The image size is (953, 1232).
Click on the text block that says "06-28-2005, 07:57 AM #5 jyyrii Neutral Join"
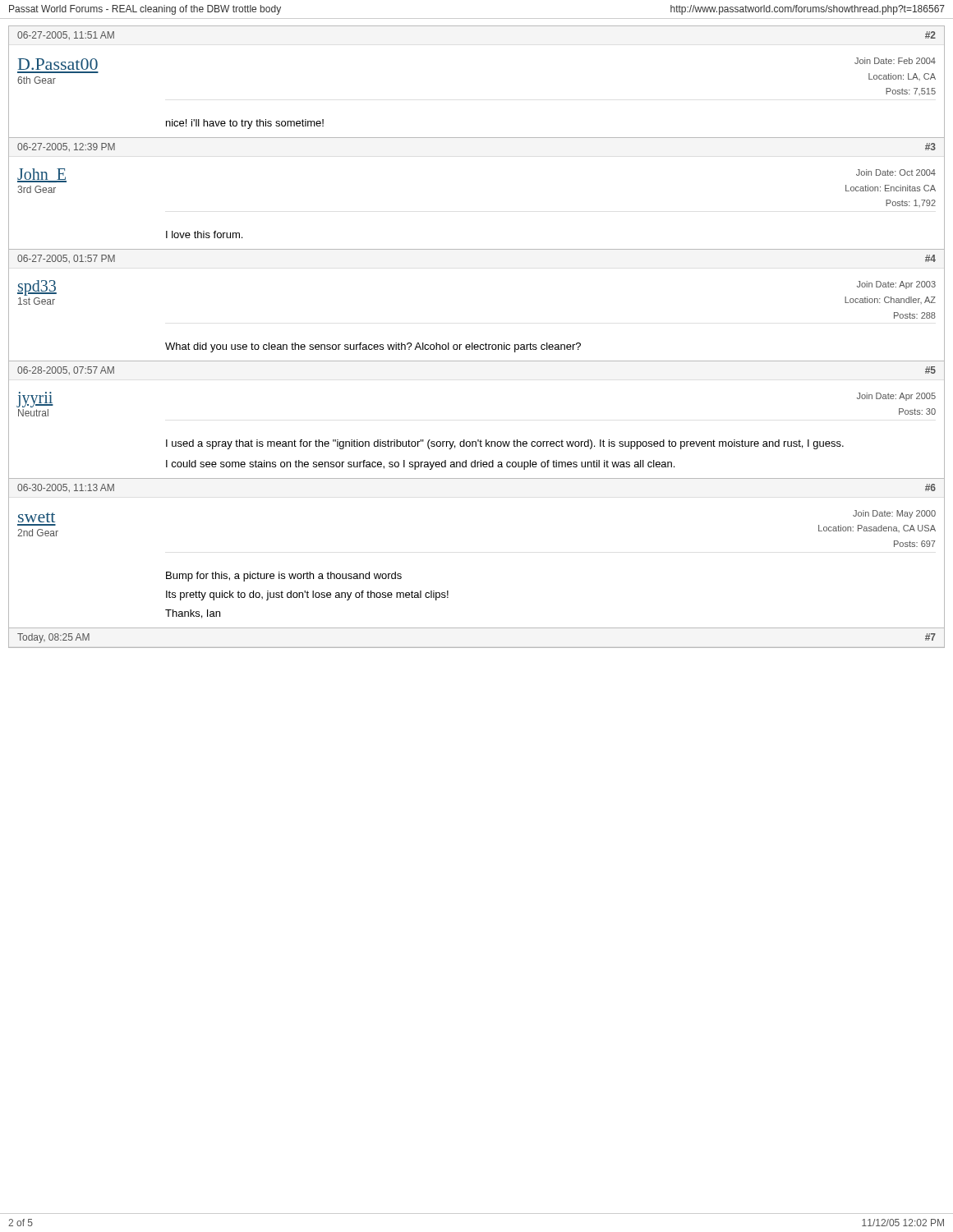point(64,369)
